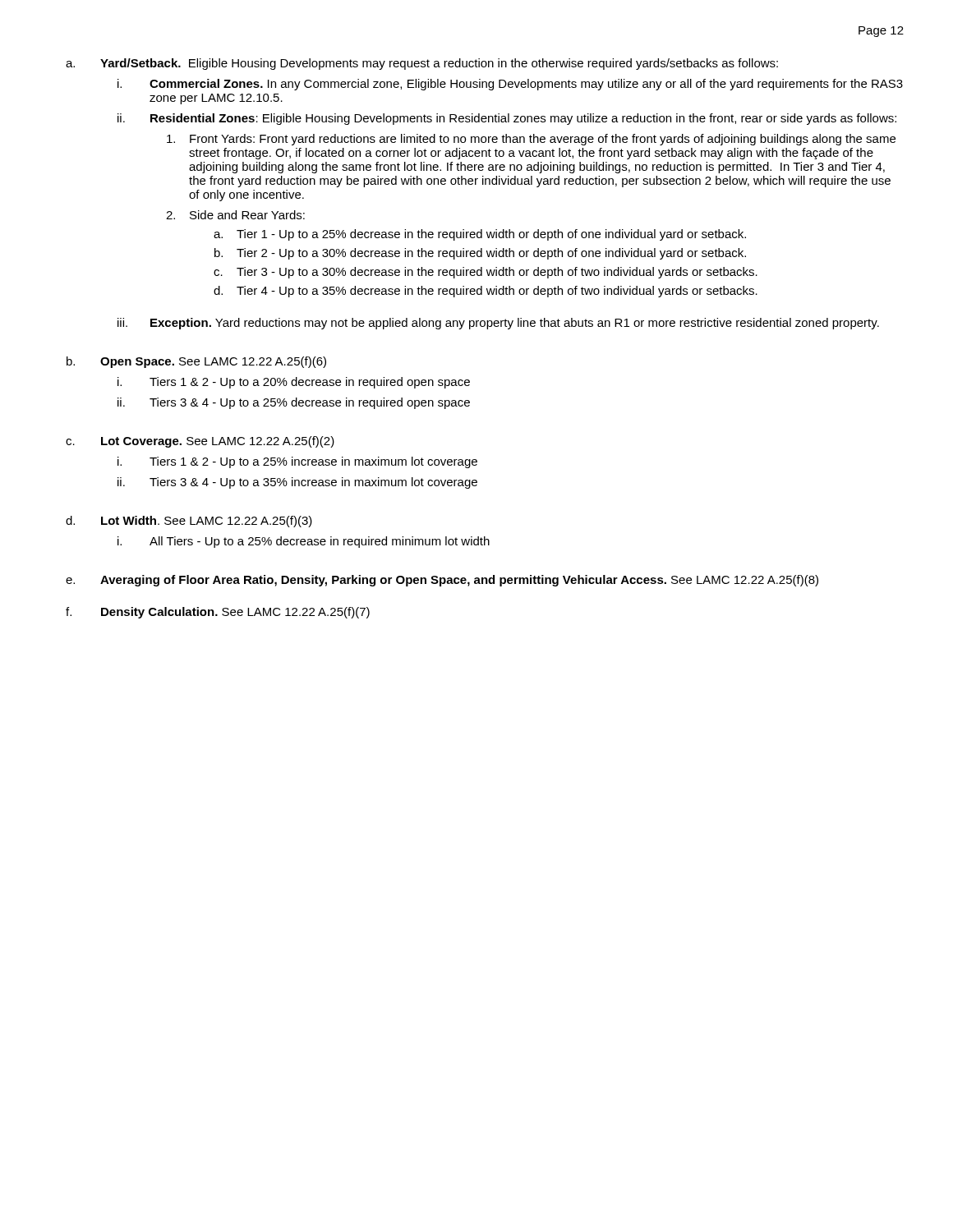Viewport: 953px width, 1232px height.
Task: Locate the element starting "ii. Residential Zones: Eligible Housing Developments in Residential"
Action: [507, 119]
